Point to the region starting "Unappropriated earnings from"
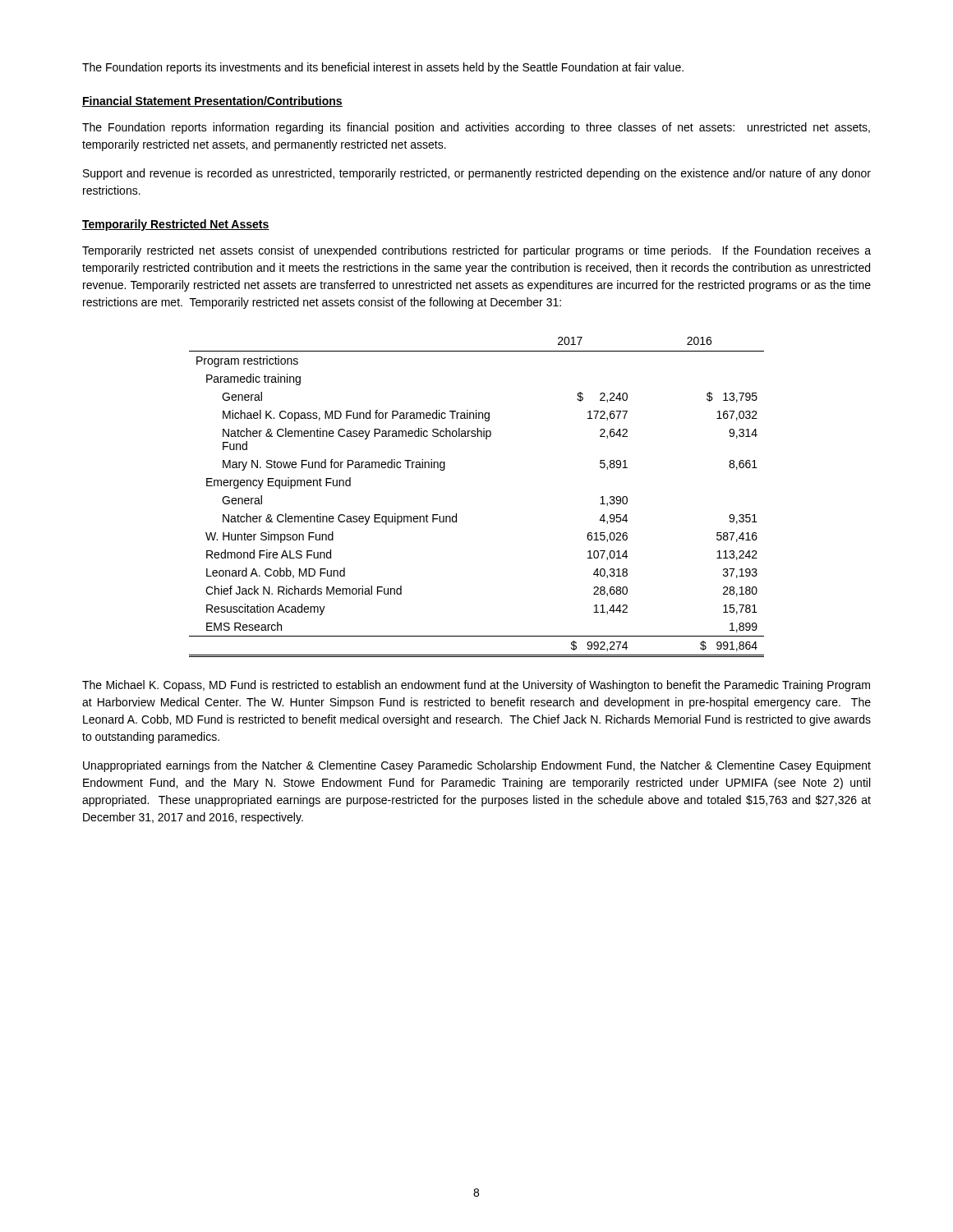This screenshot has width=953, height=1232. (476, 791)
